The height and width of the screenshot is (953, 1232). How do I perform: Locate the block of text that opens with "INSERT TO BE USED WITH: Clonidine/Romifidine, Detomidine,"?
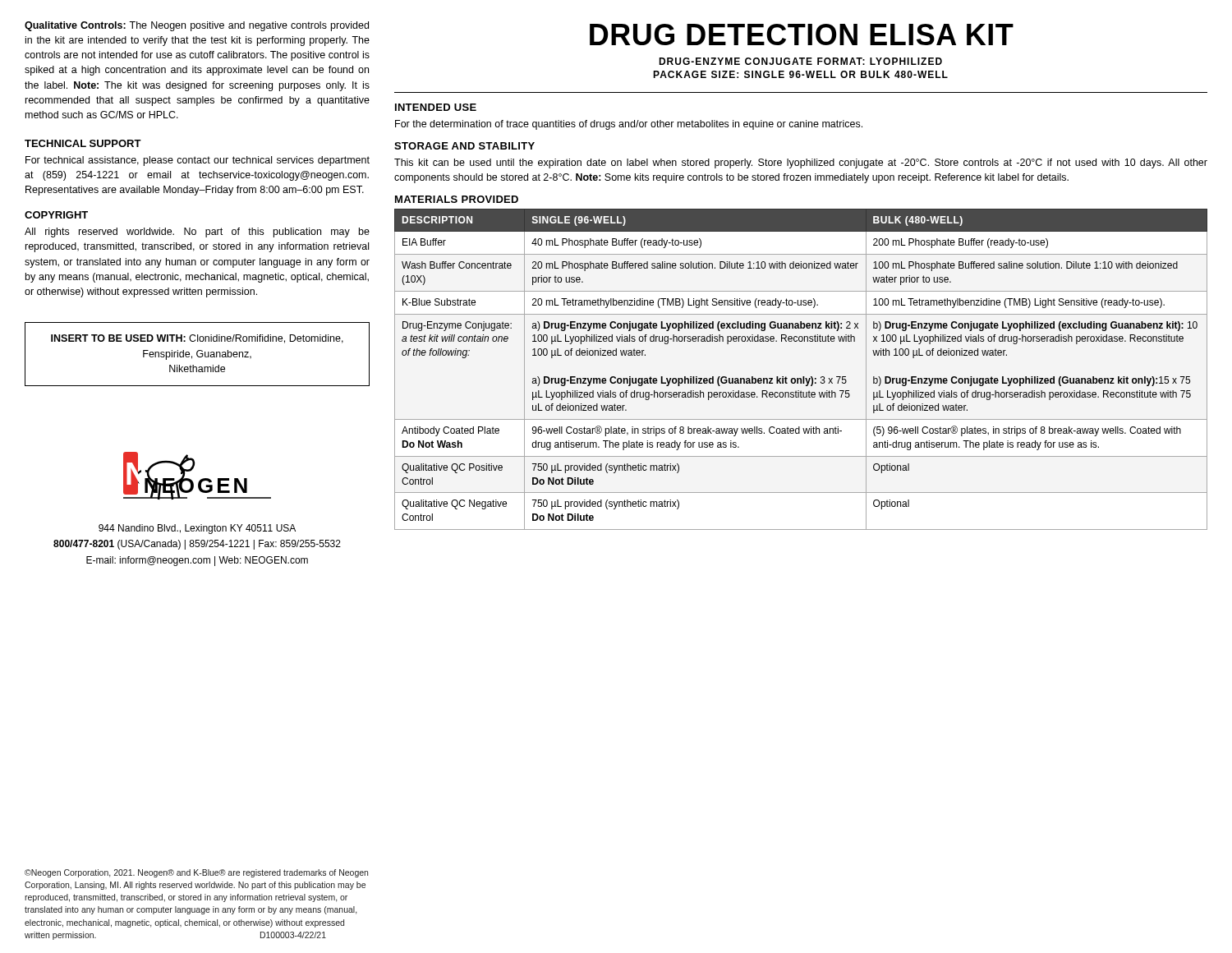197,354
